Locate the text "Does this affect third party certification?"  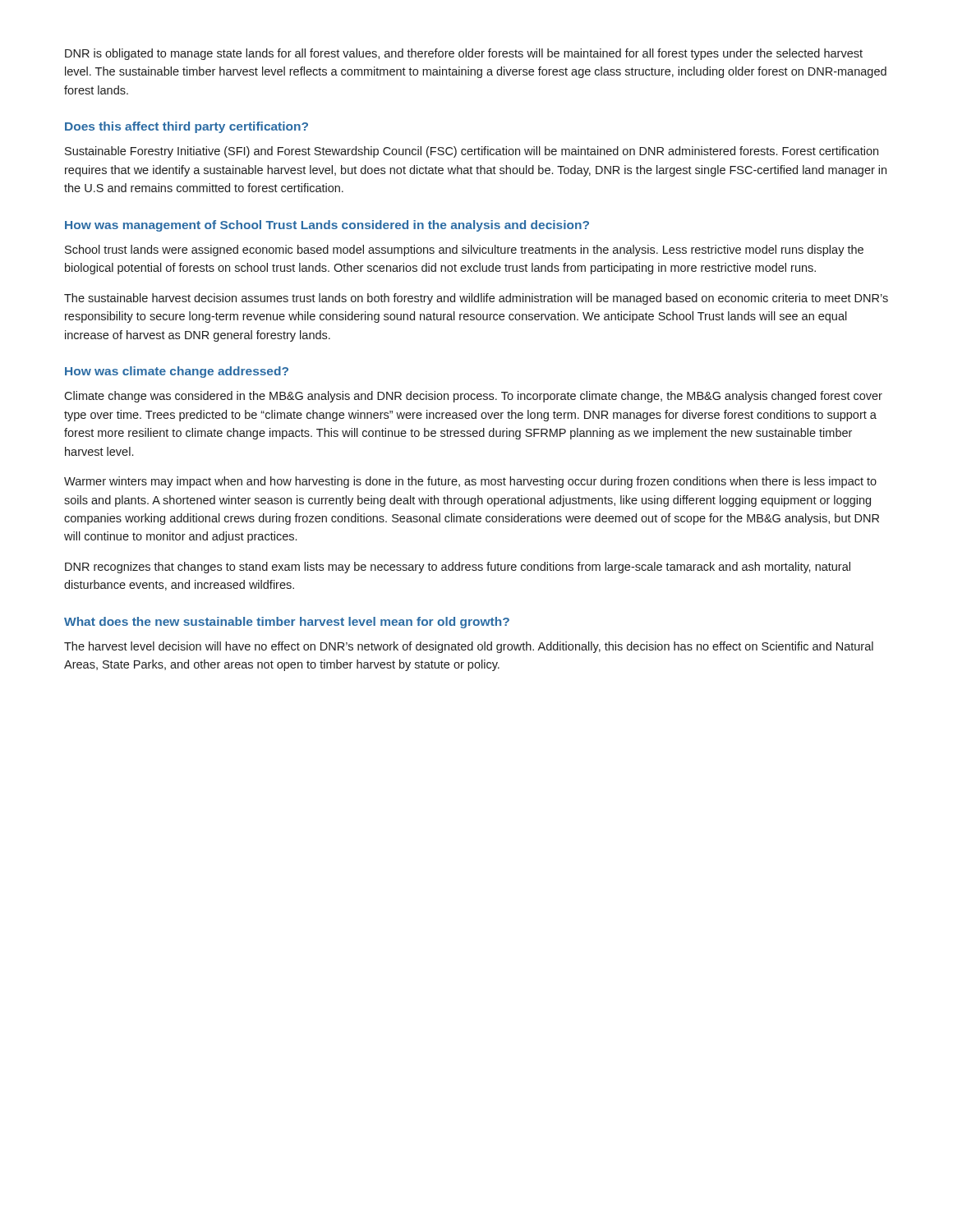(x=186, y=126)
